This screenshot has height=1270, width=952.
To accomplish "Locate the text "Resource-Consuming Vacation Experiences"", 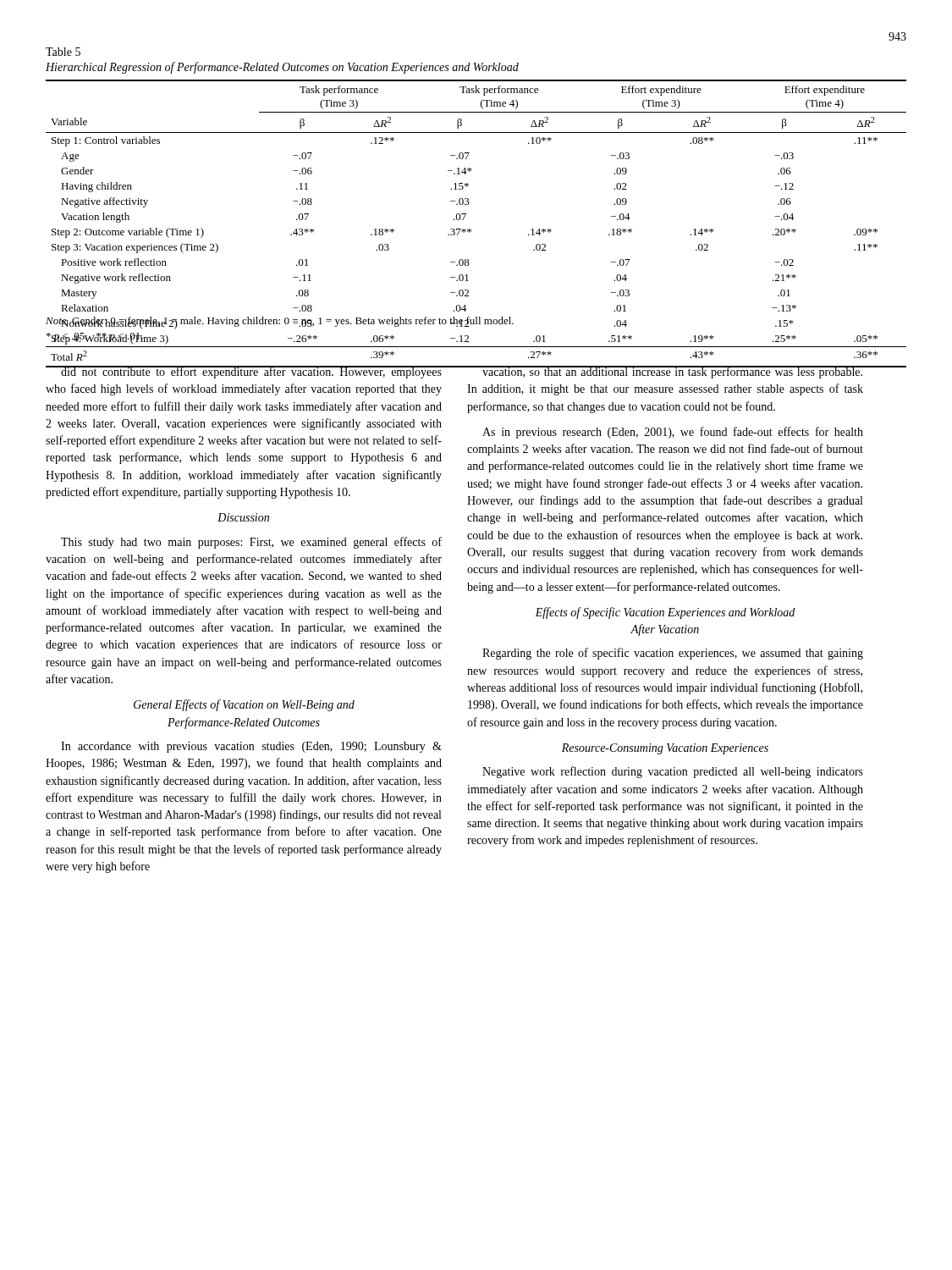I will (665, 748).
